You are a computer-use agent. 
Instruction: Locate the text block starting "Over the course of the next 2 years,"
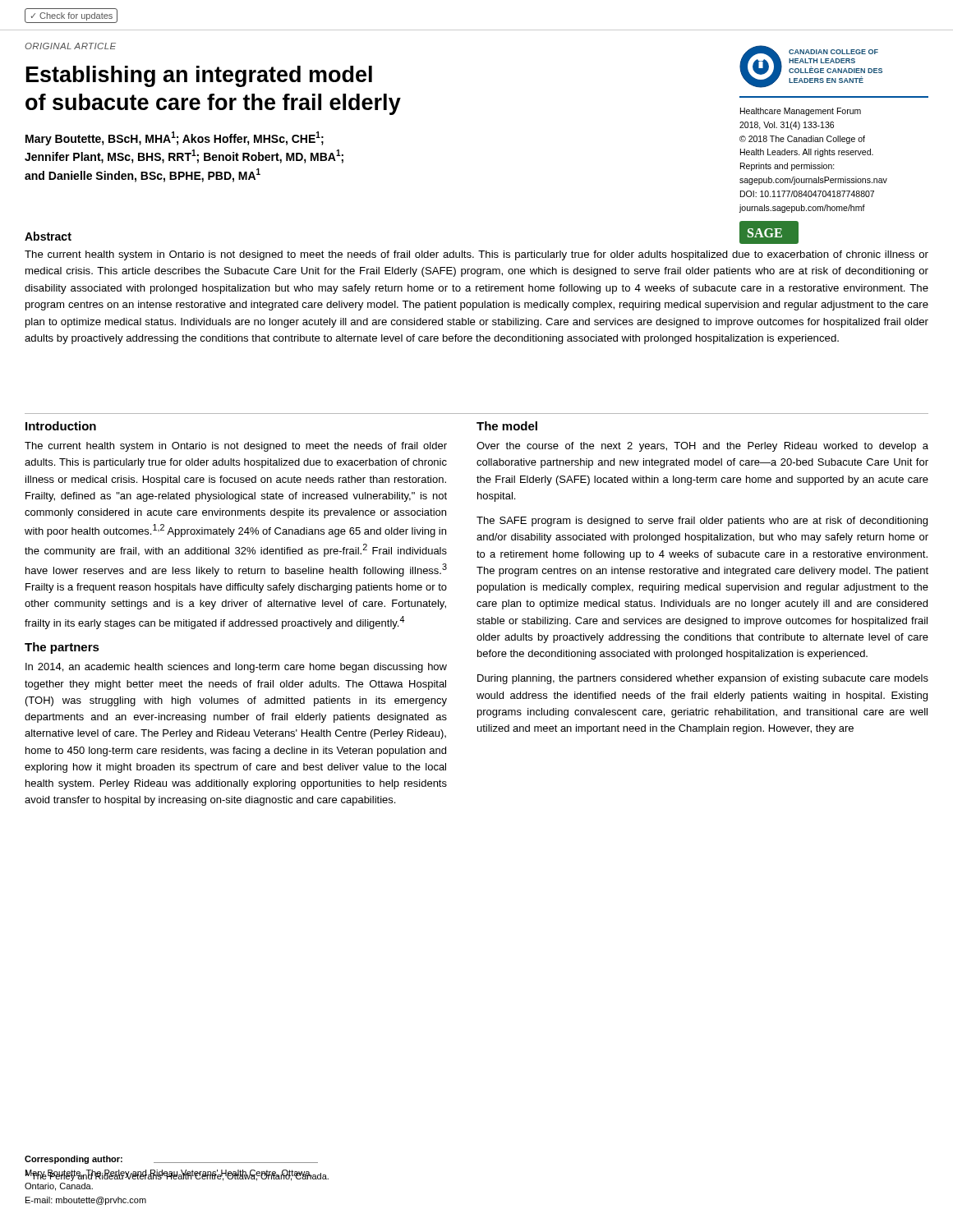click(x=702, y=587)
